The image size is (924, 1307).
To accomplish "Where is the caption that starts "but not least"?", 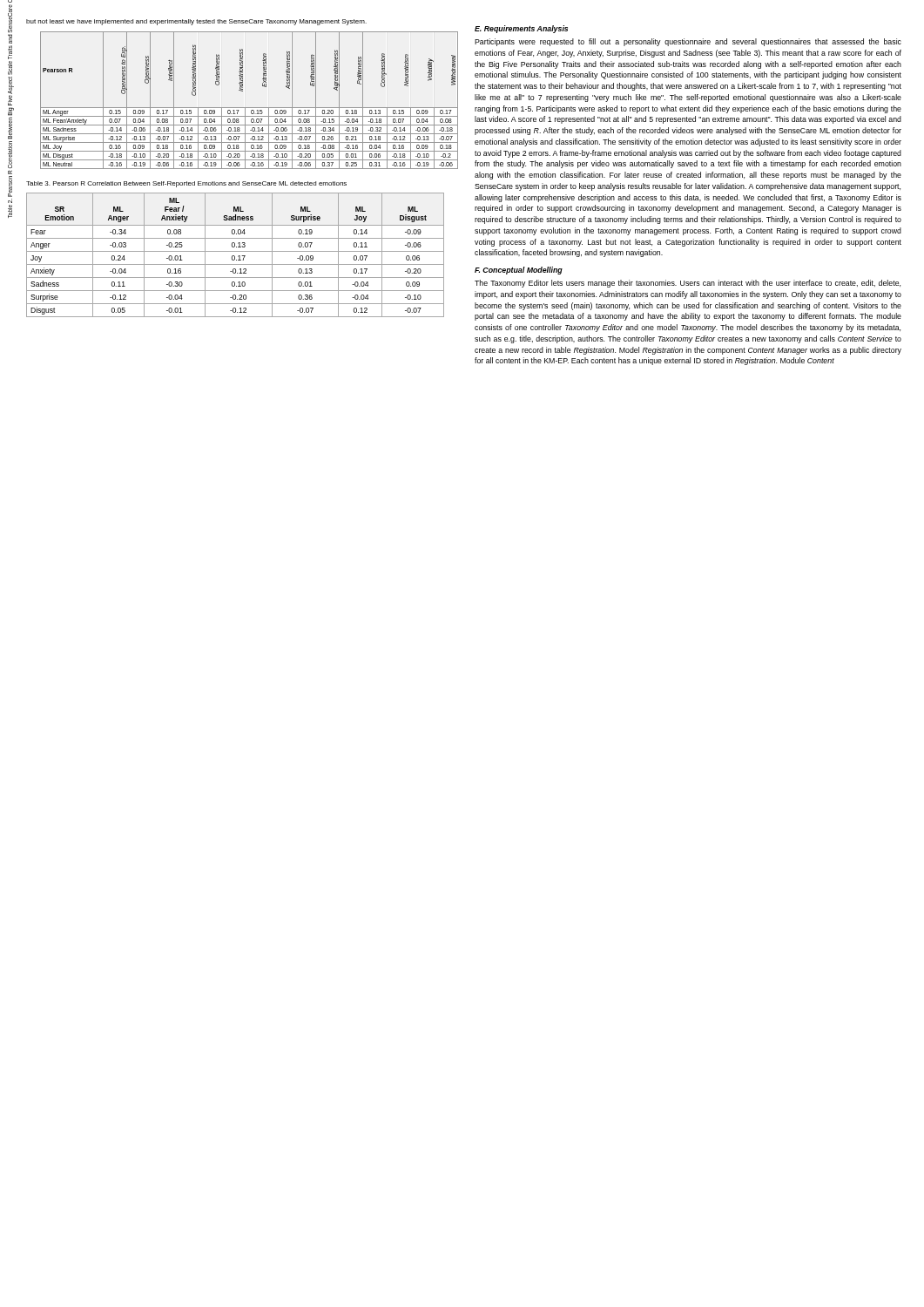I will pos(196,21).
